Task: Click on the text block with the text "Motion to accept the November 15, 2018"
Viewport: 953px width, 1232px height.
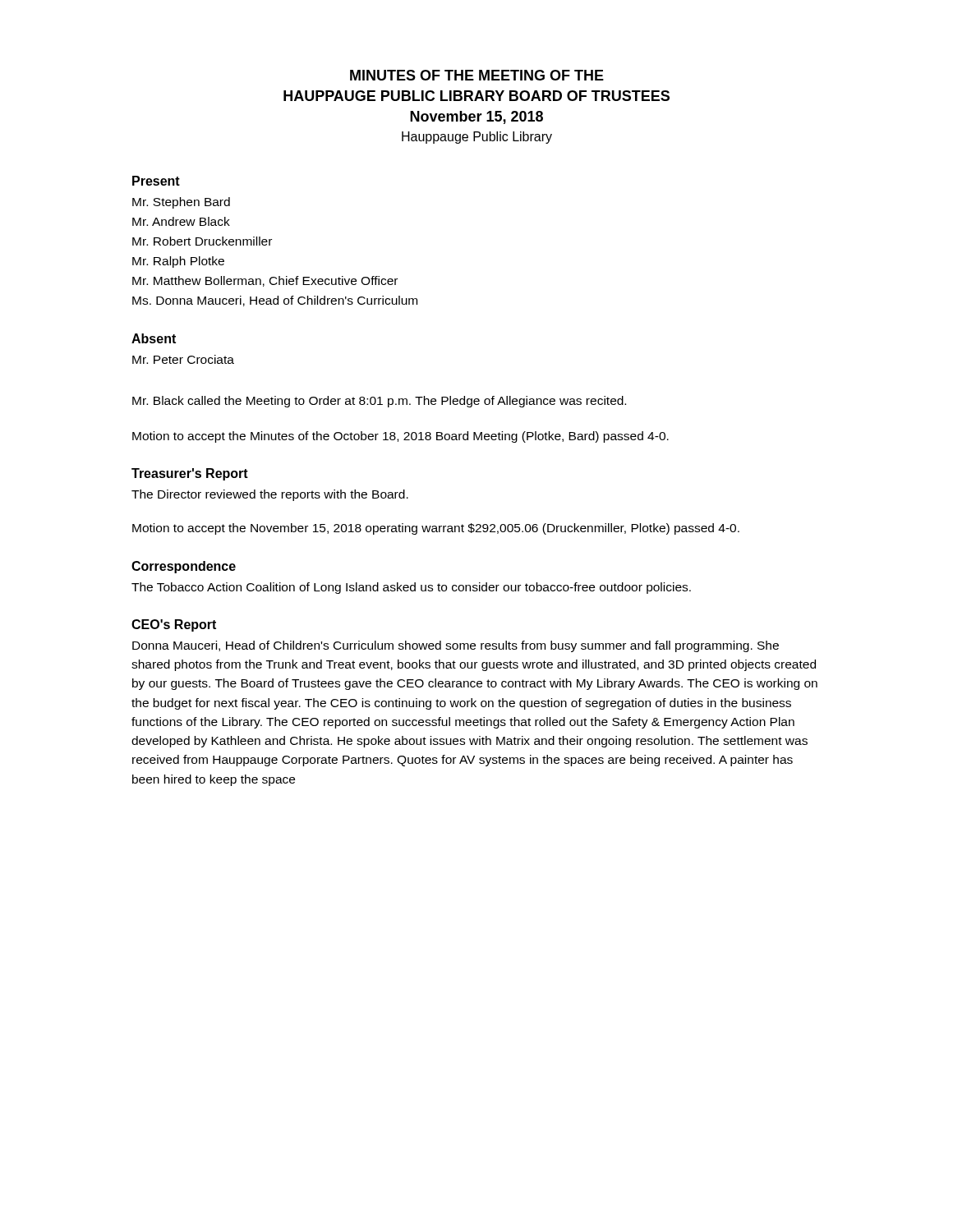Action: pos(436,528)
